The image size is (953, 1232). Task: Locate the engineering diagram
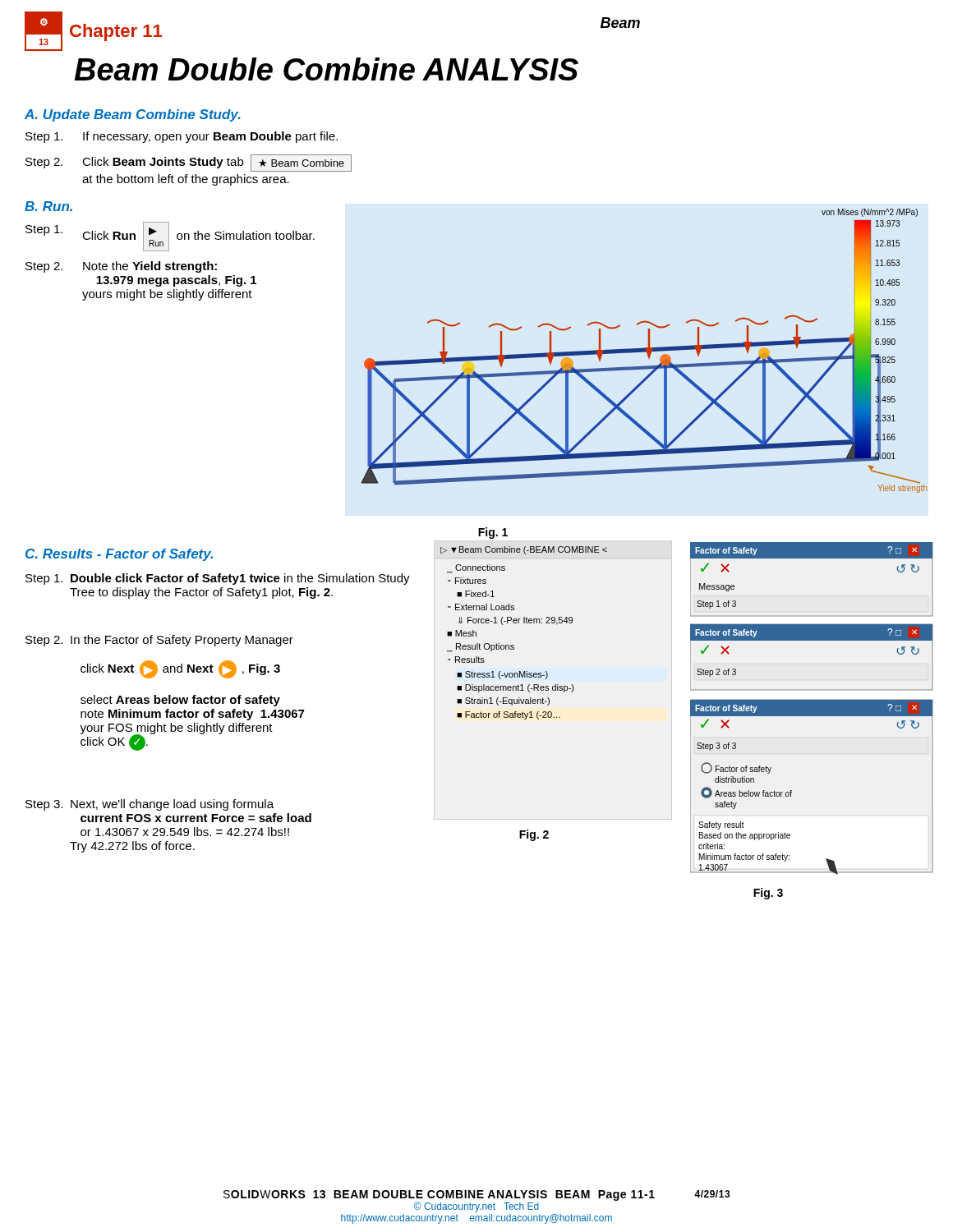coord(637,360)
